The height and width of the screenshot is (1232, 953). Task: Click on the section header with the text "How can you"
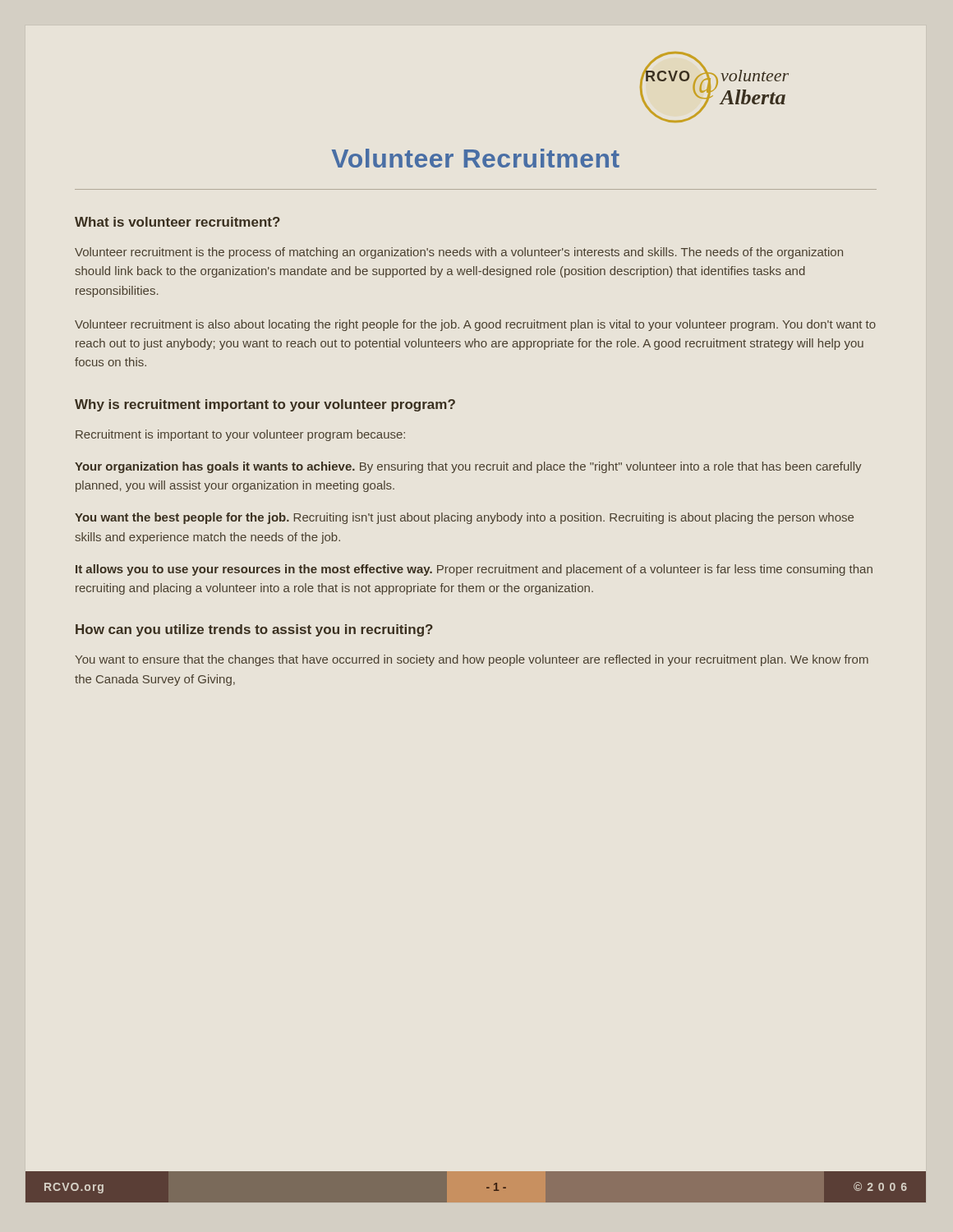tap(254, 630)
